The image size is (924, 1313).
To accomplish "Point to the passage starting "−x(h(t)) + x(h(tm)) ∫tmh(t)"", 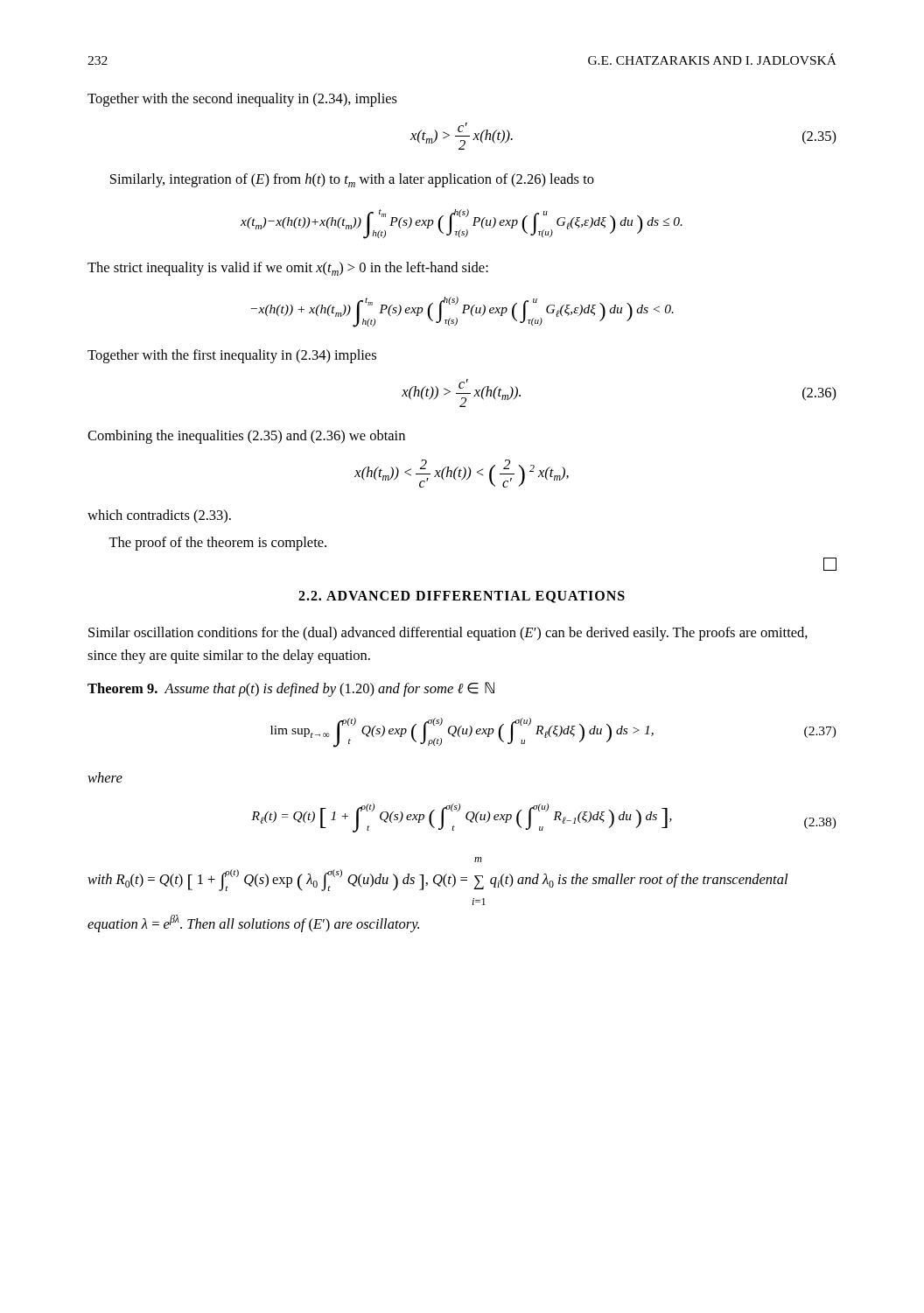I will point(462,311).
